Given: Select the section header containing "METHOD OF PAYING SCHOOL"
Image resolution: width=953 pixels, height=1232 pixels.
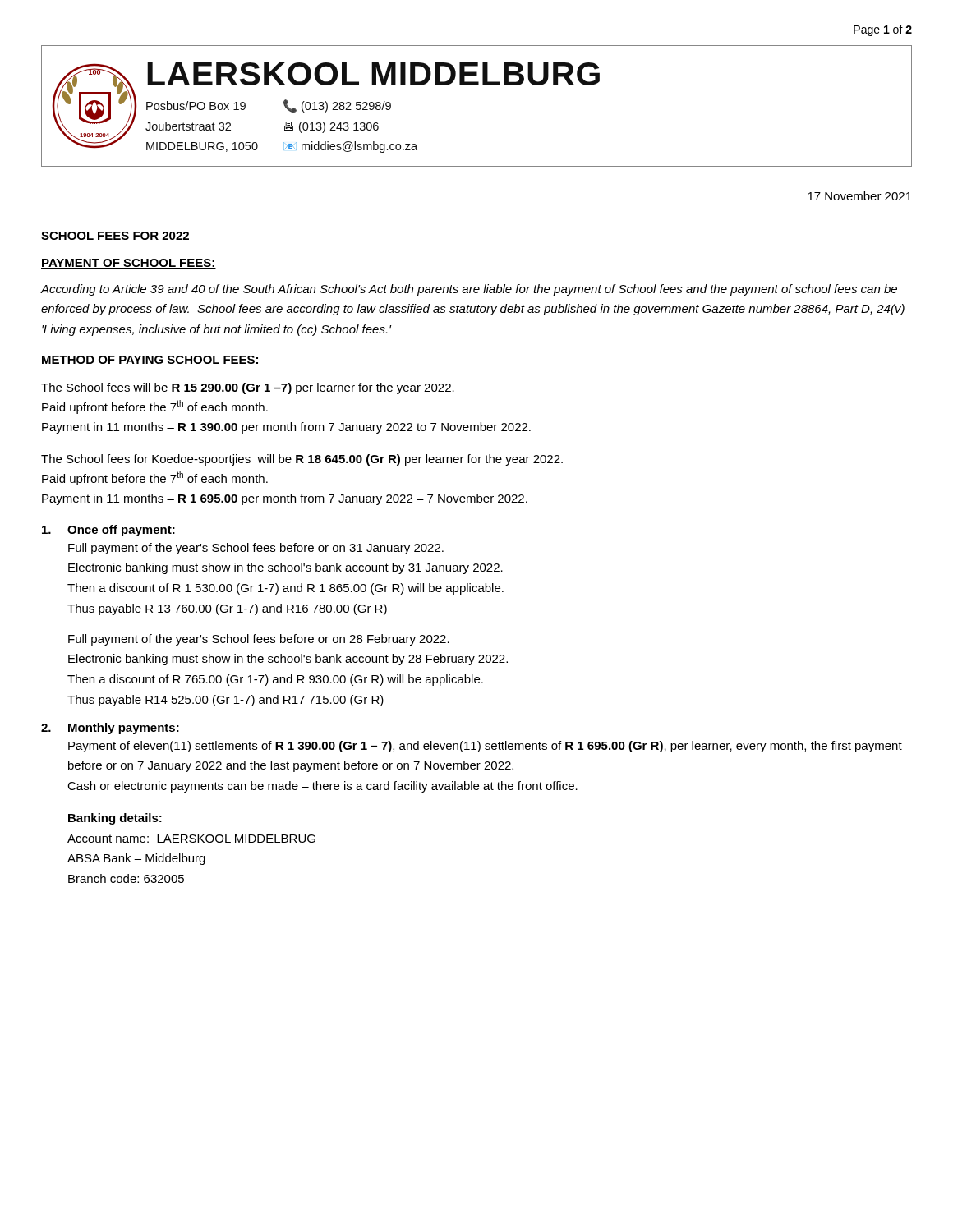Looking at the screenshot, I should 150,359.
